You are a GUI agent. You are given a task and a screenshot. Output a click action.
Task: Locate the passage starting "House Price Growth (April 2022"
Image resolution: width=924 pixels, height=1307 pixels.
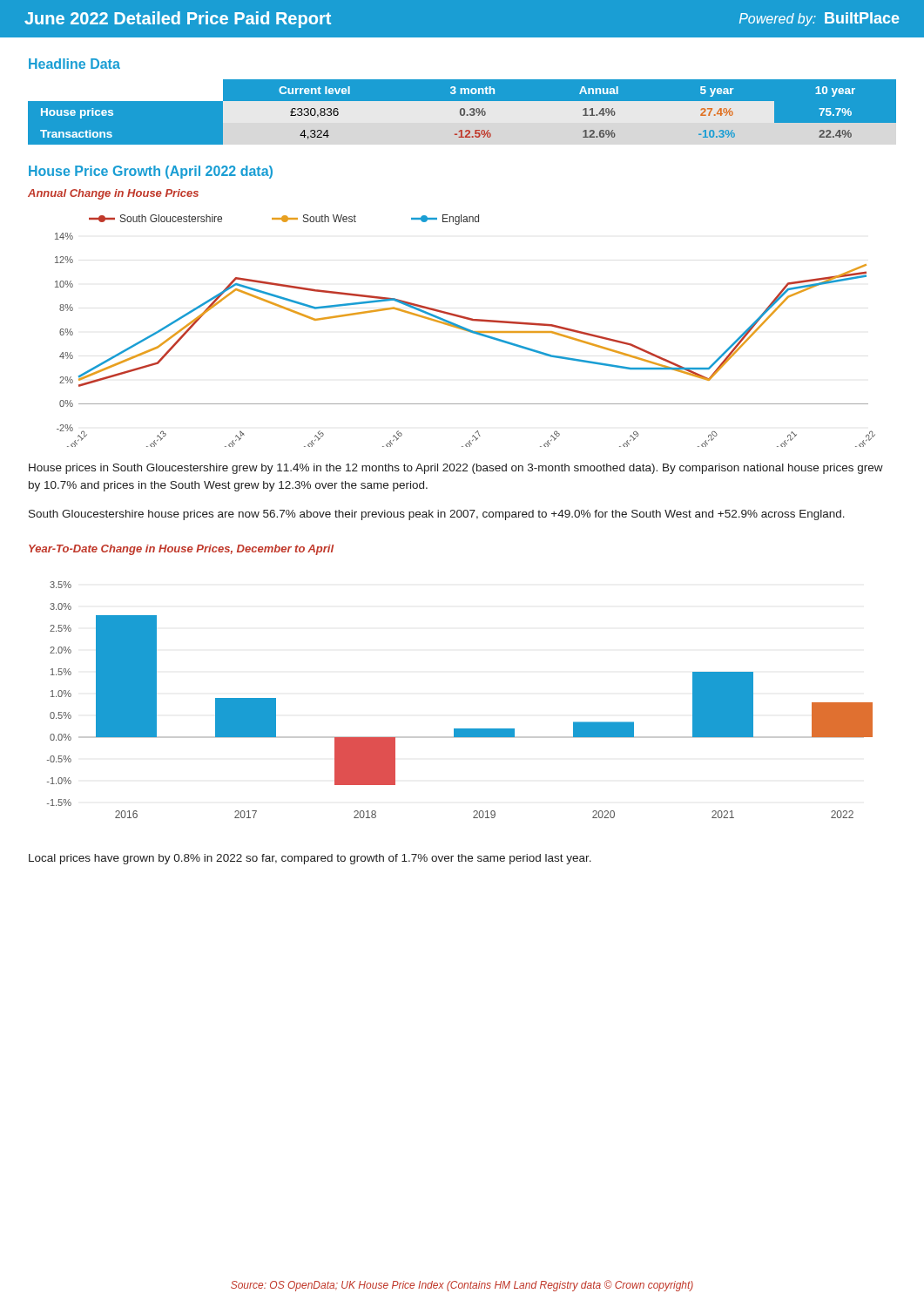coord(151,171)
